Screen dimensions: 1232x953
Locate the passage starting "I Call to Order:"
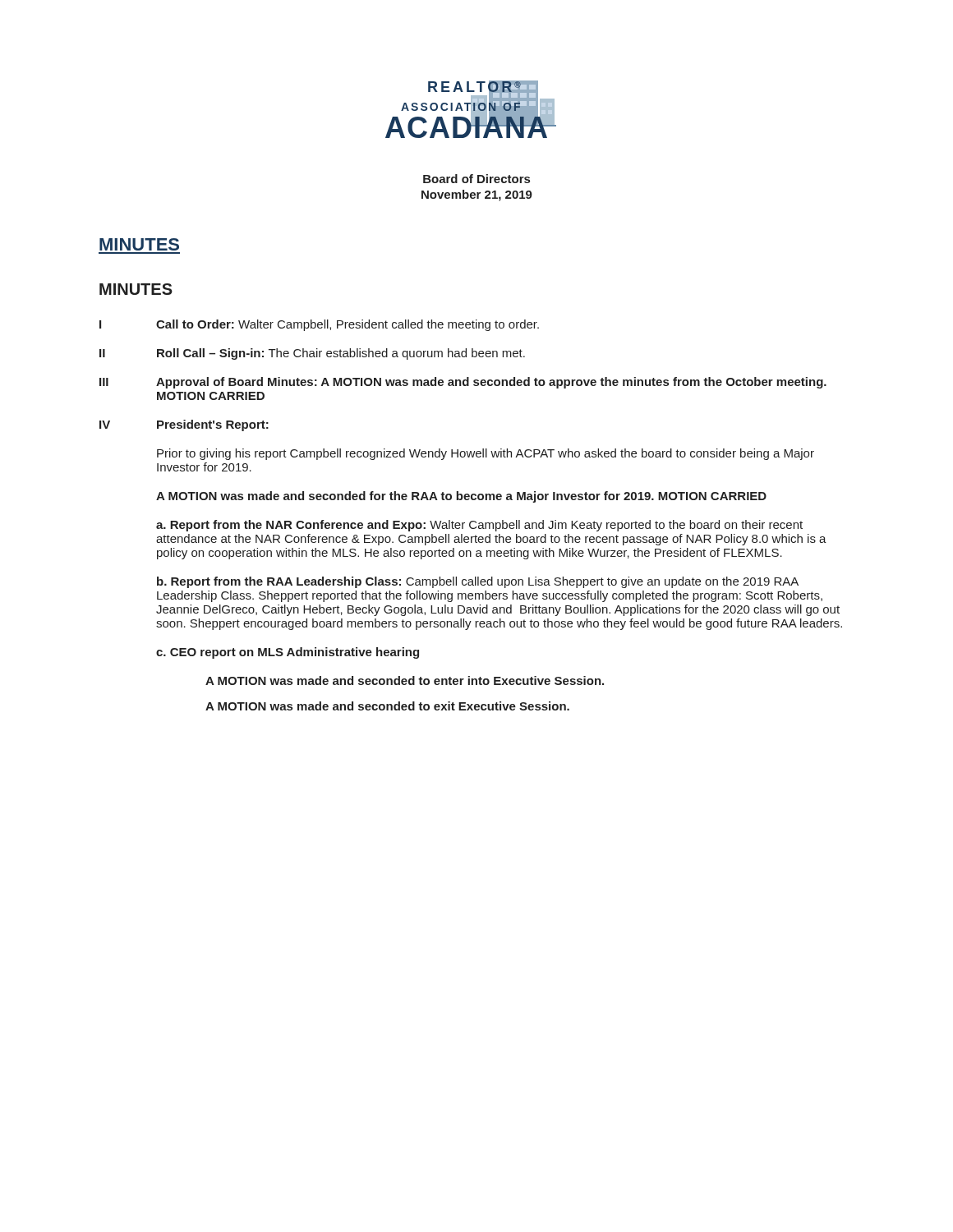476,324
